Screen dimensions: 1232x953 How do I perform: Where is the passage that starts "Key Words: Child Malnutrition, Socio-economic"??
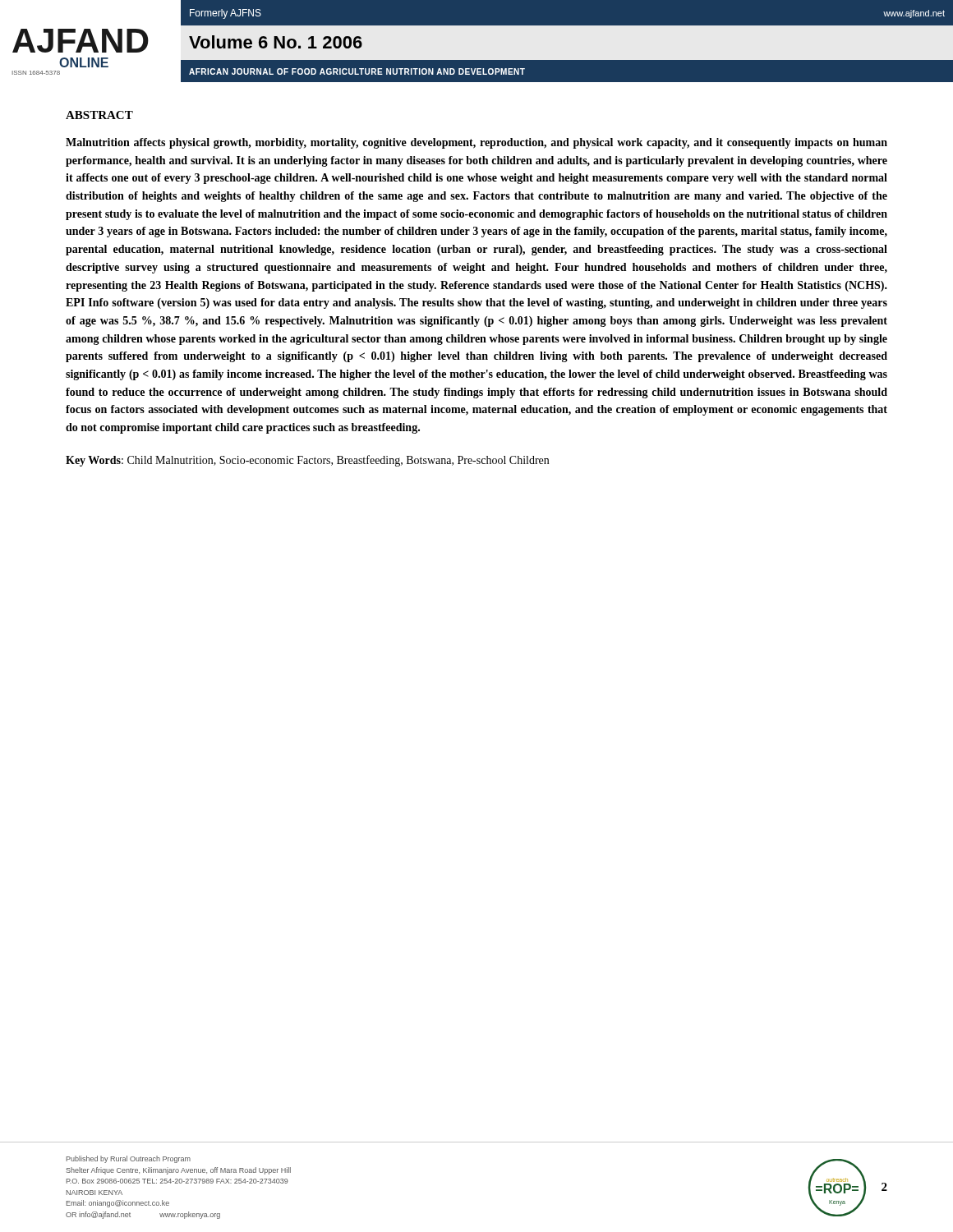[308, 460]
